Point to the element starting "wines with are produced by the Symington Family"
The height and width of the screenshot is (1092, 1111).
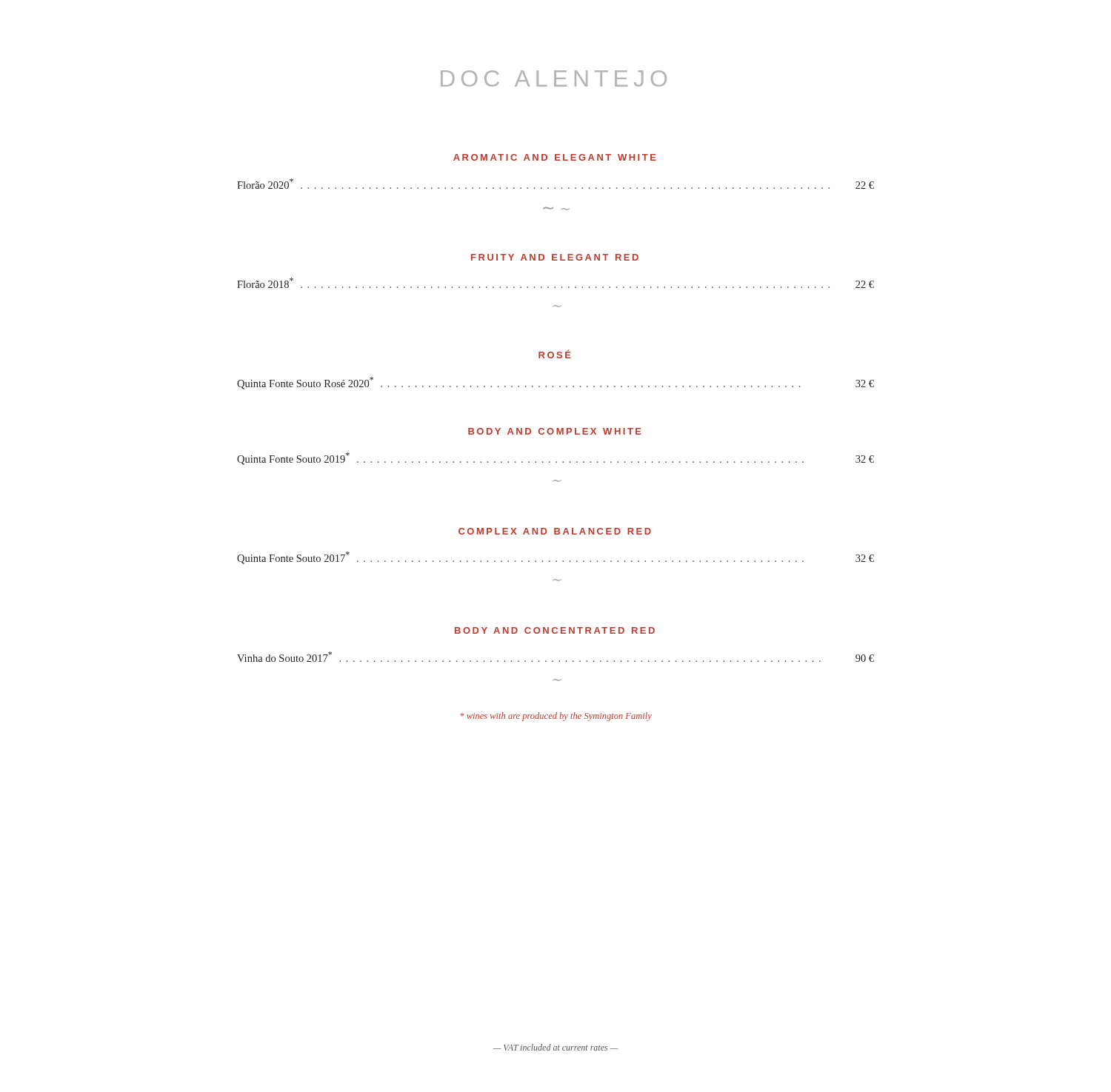point(556,716)
